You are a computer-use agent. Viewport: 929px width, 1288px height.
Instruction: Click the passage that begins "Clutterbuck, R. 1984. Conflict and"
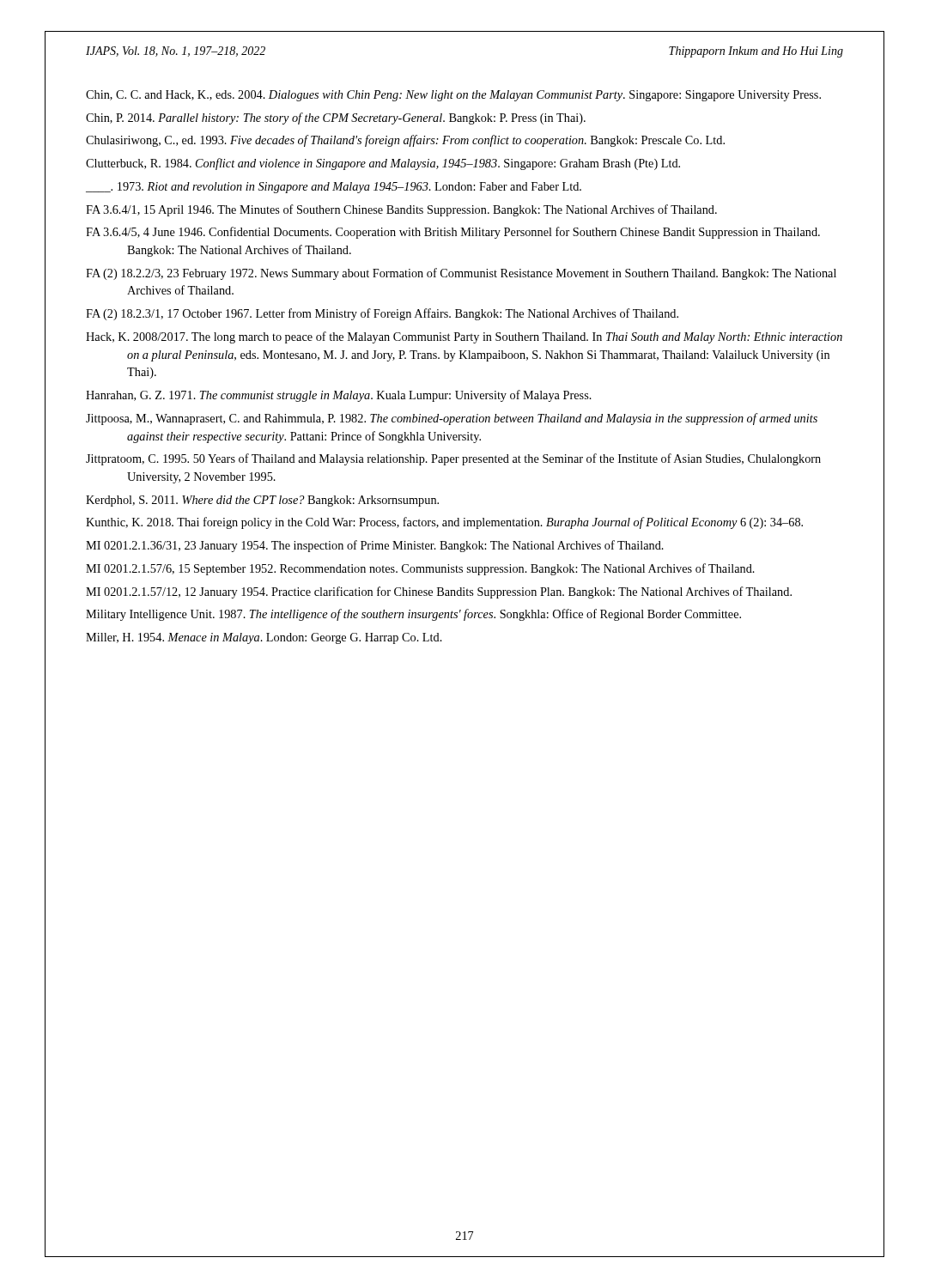coord(383,163)
